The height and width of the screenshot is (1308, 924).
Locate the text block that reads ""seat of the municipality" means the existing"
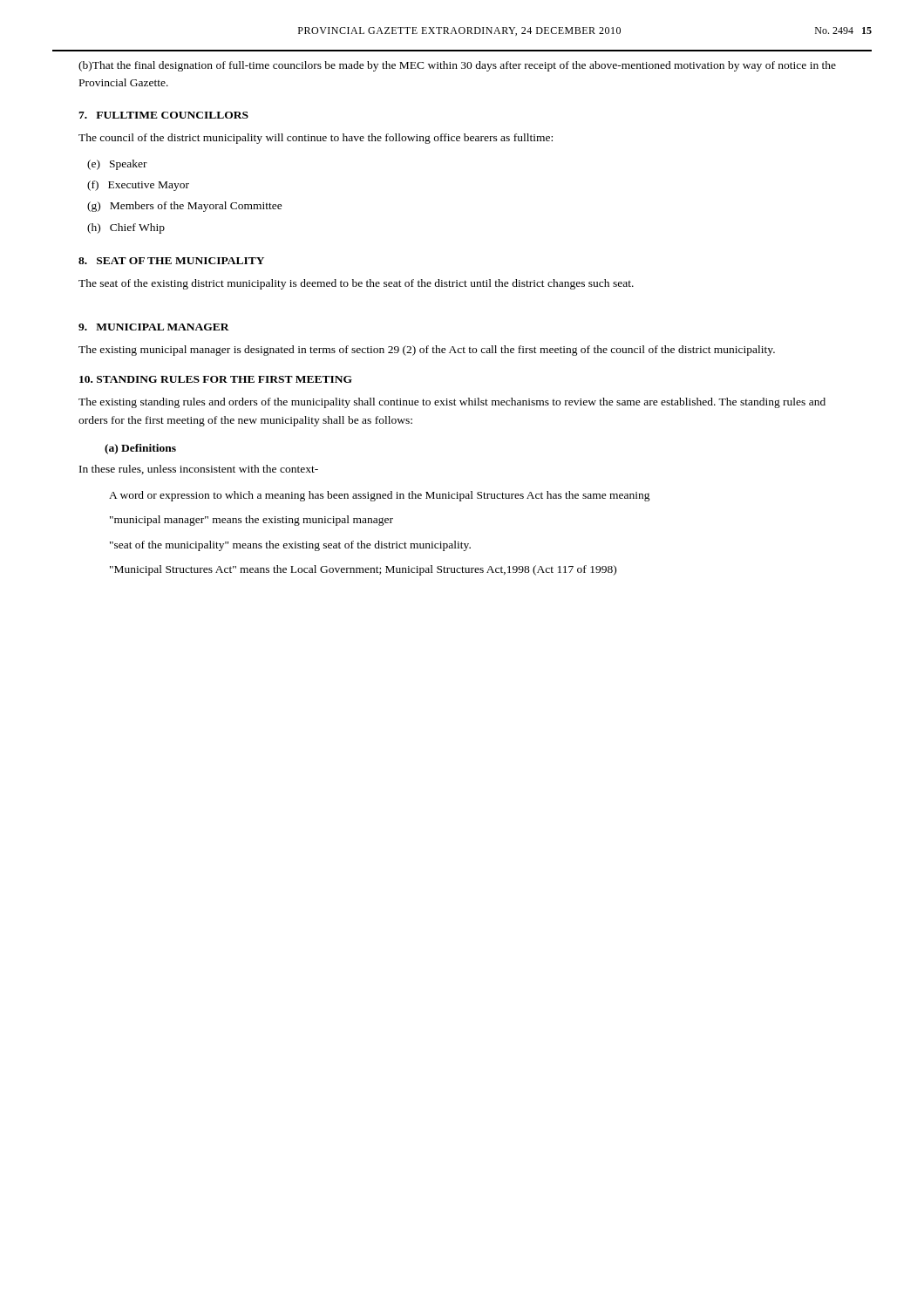pyautogui.click(x=290, y=544)
